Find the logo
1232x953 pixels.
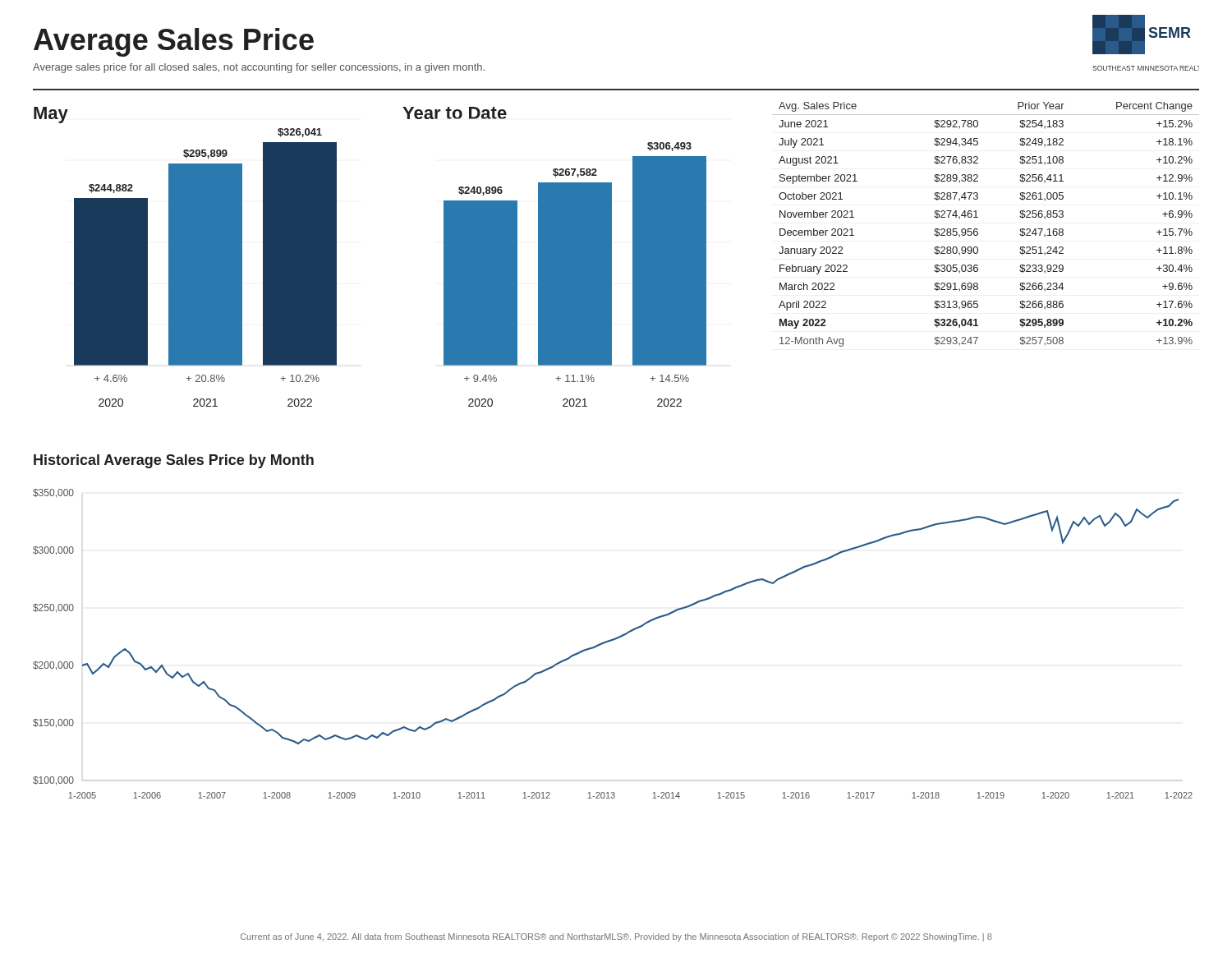click(x=1146, y=49)
